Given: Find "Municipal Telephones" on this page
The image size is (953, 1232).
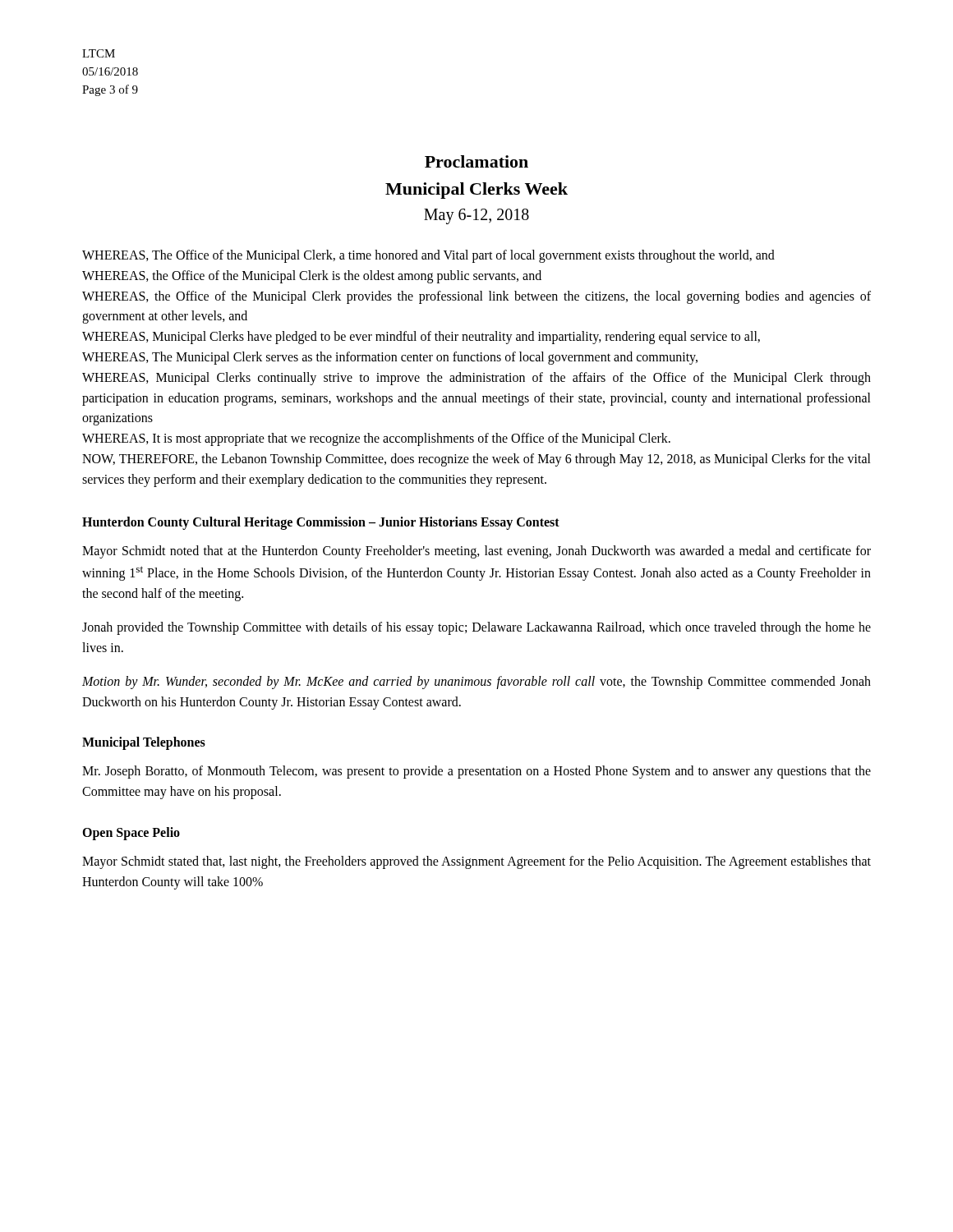Looking at the screenshot, I should (144, 742).
